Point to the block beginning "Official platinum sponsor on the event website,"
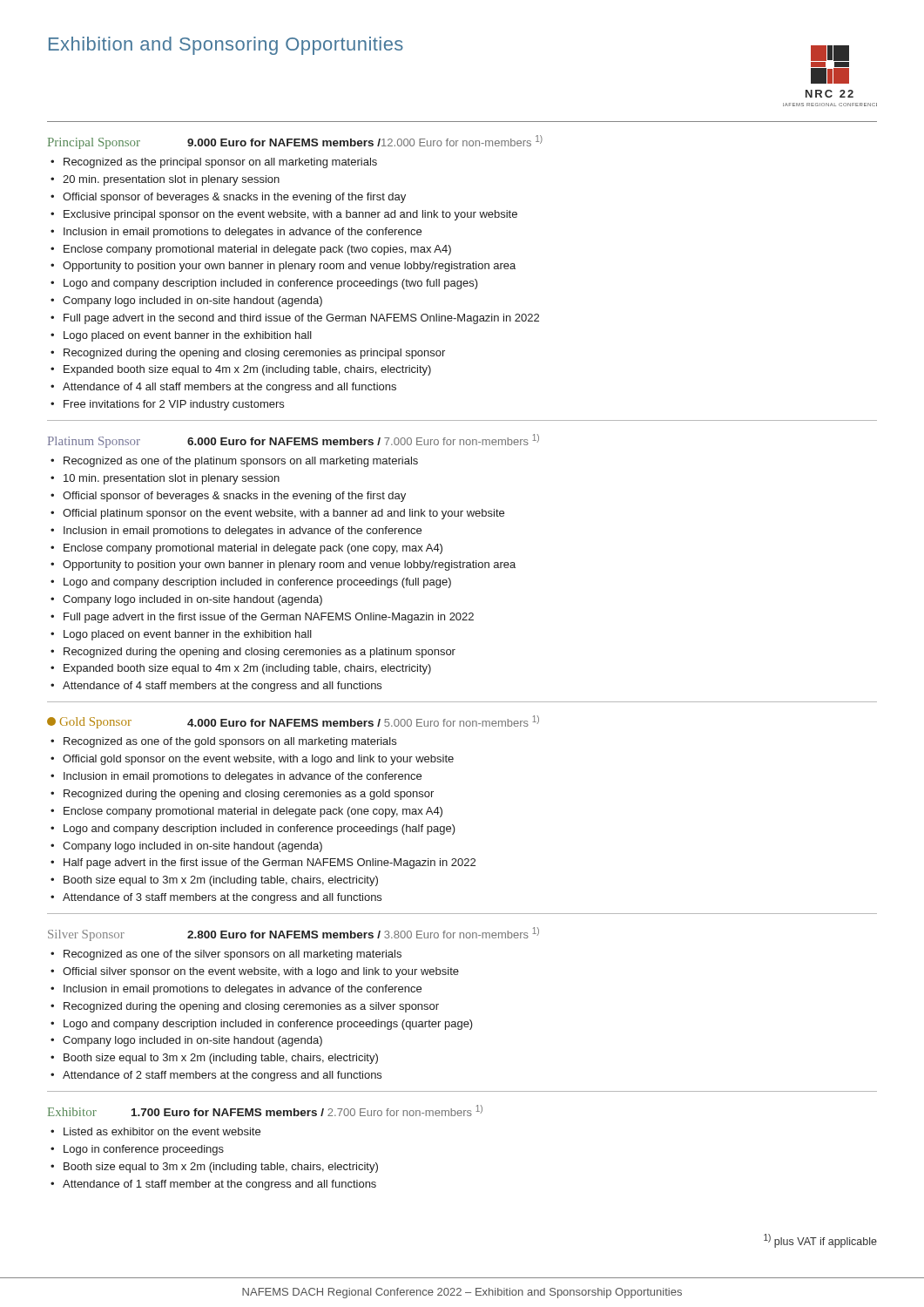924x1307 pixels. coord(284,513)
